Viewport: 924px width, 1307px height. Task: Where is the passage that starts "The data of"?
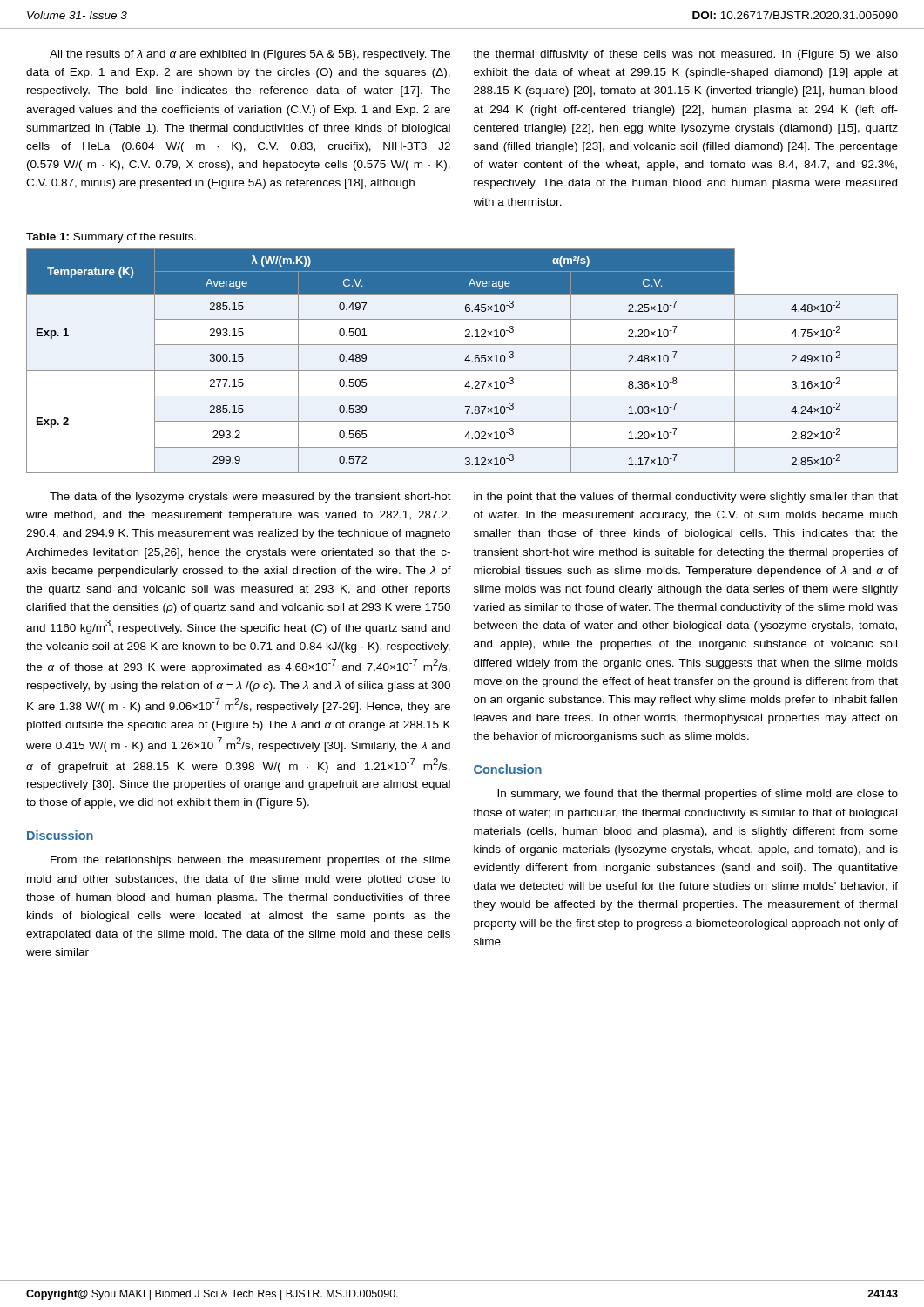click(x=238, y=724)
